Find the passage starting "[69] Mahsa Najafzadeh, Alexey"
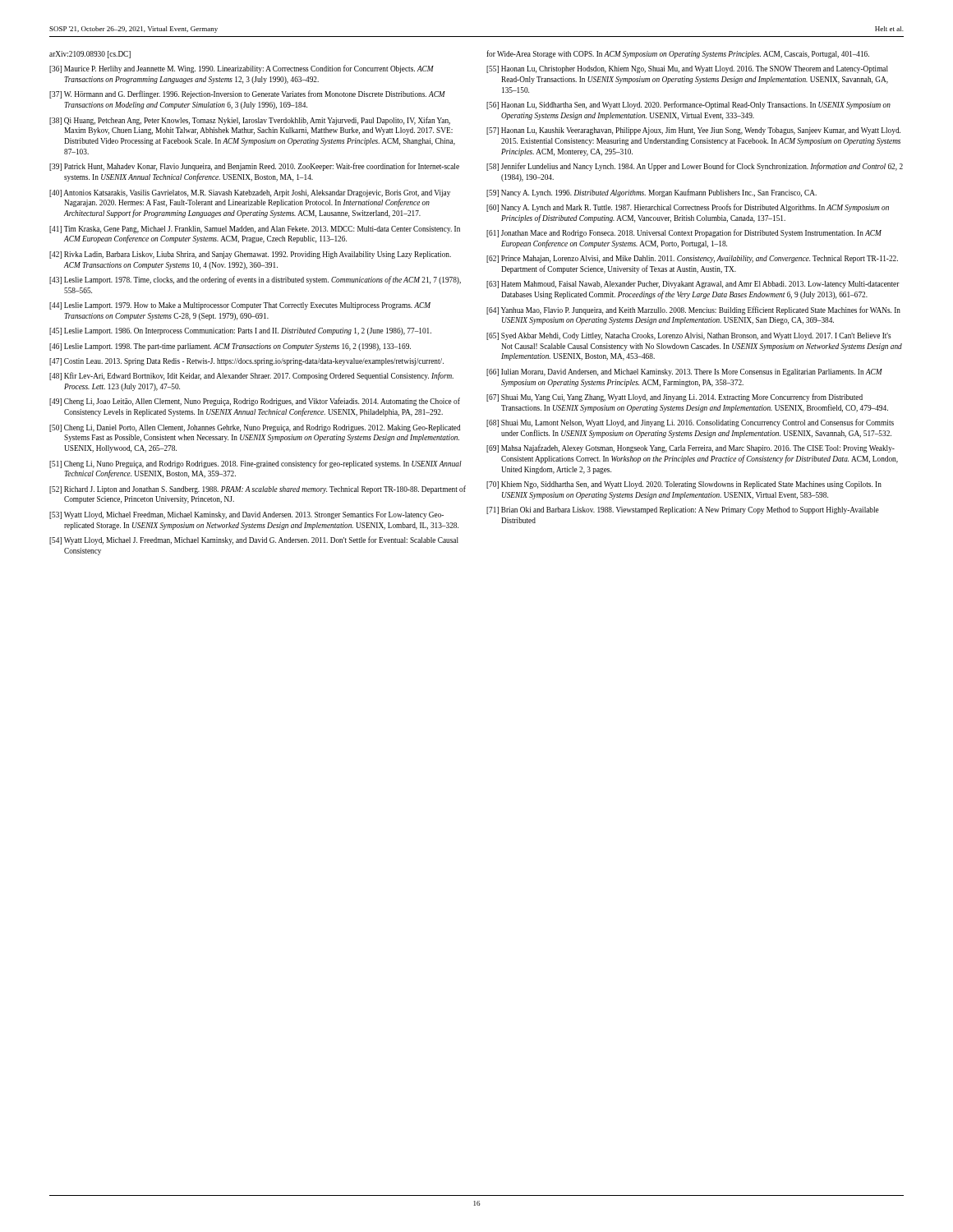The width and height of the screenshot is (953, 1232). click(x=692, y=459)
